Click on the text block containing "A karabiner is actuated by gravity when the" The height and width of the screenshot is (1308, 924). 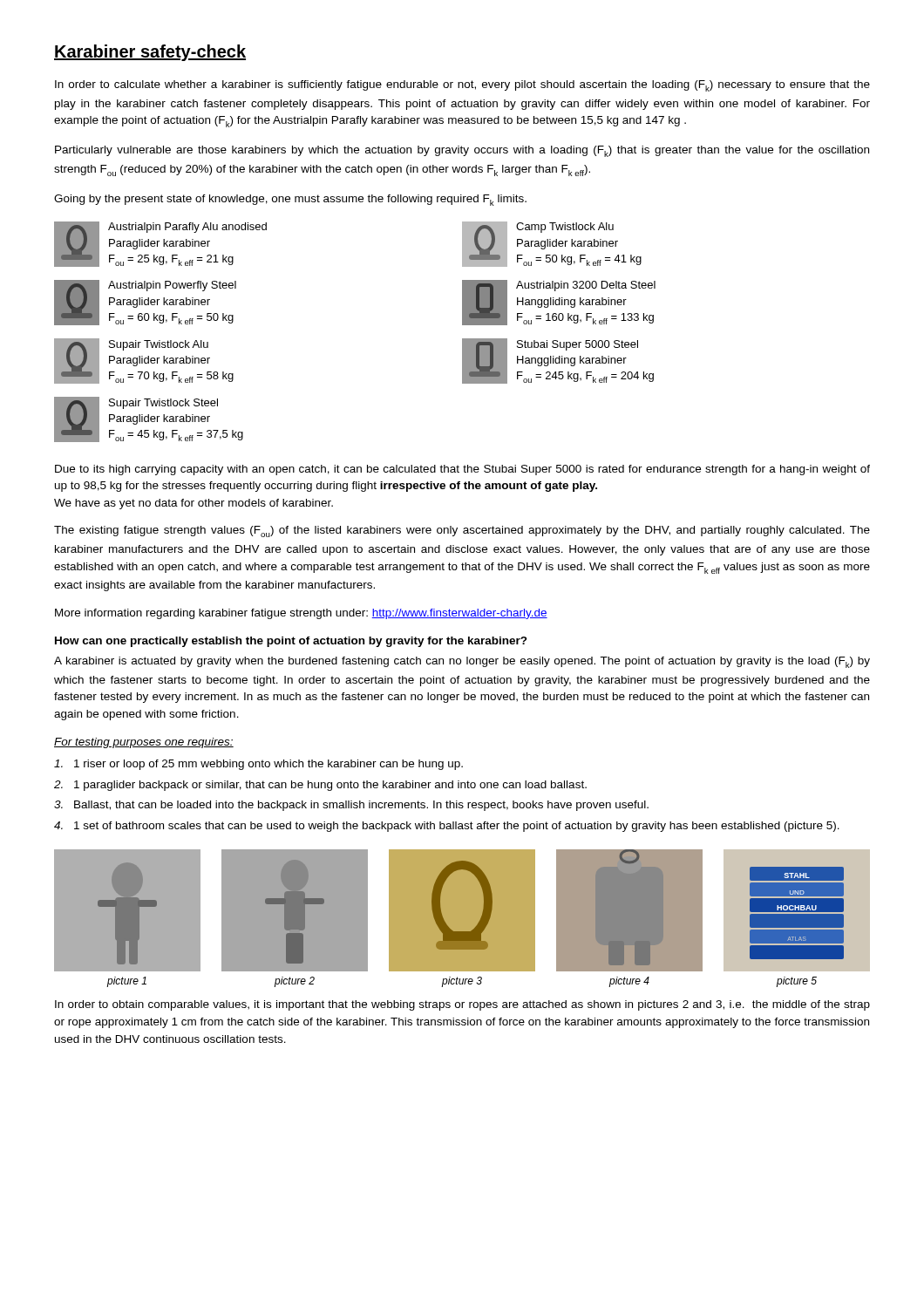[462, 687]
